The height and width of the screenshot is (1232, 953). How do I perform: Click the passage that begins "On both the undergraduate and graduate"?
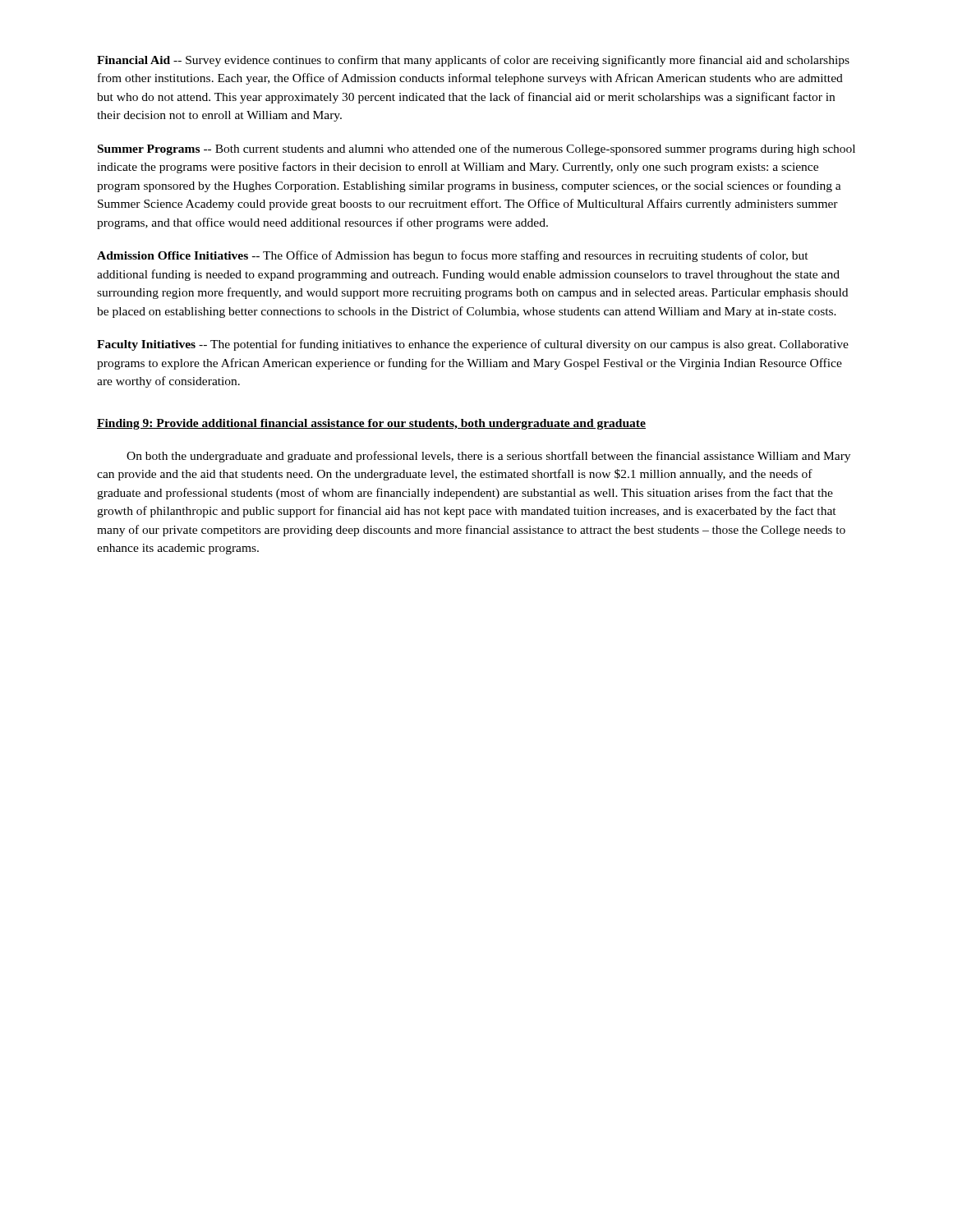(x=474, y=502)
